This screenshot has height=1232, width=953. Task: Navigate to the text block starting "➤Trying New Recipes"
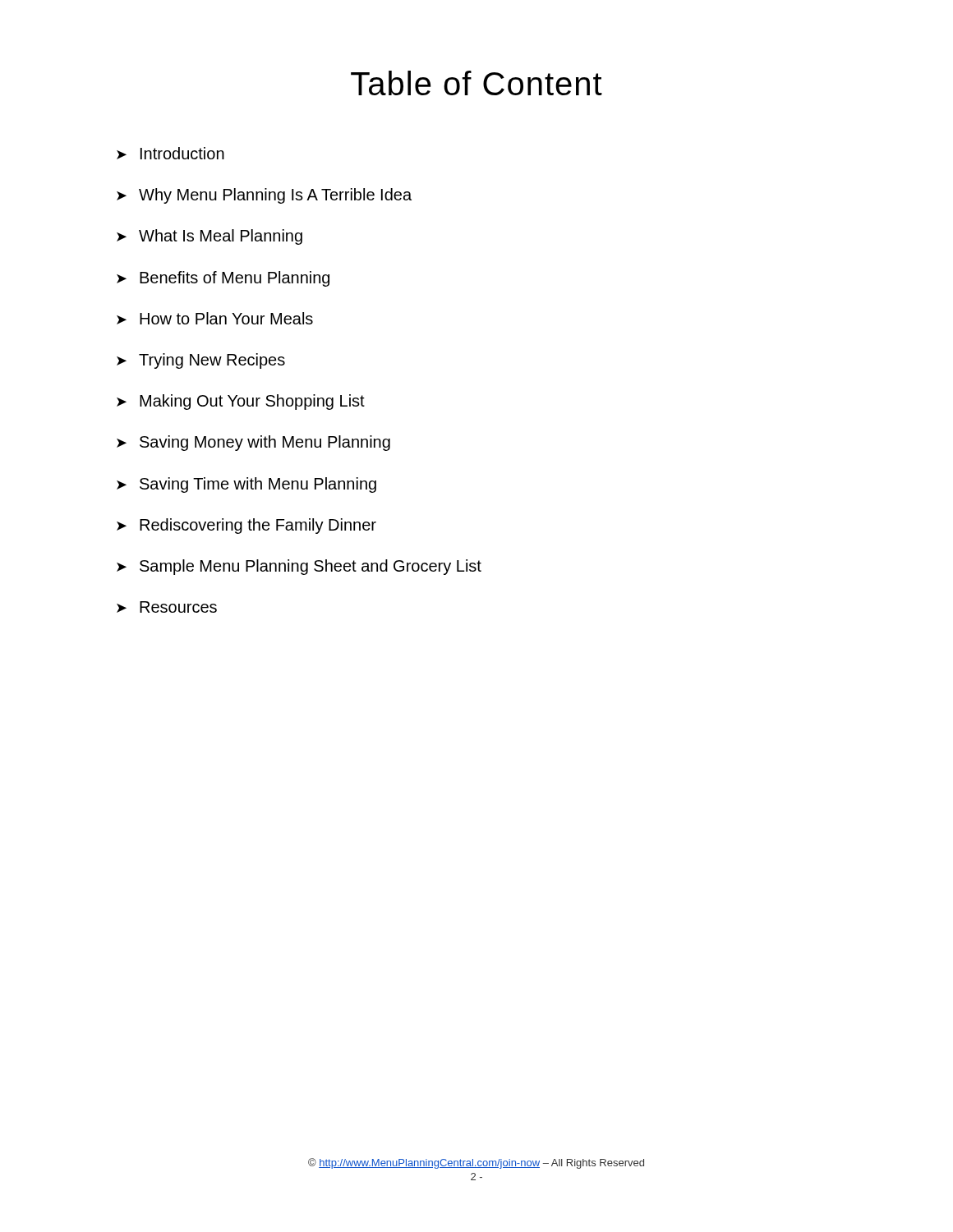(200, 360)
